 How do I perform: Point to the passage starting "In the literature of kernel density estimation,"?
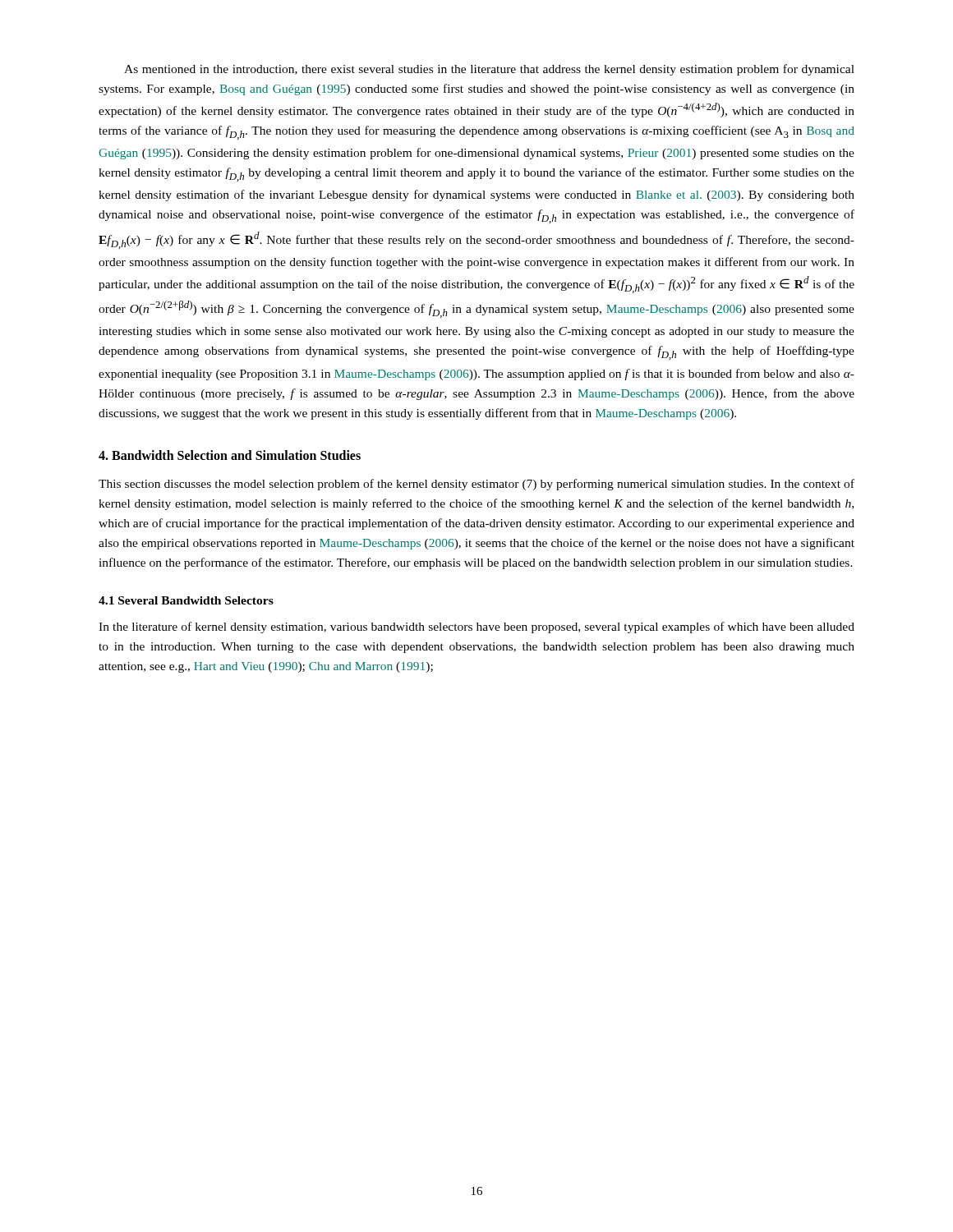click(476, 647)
